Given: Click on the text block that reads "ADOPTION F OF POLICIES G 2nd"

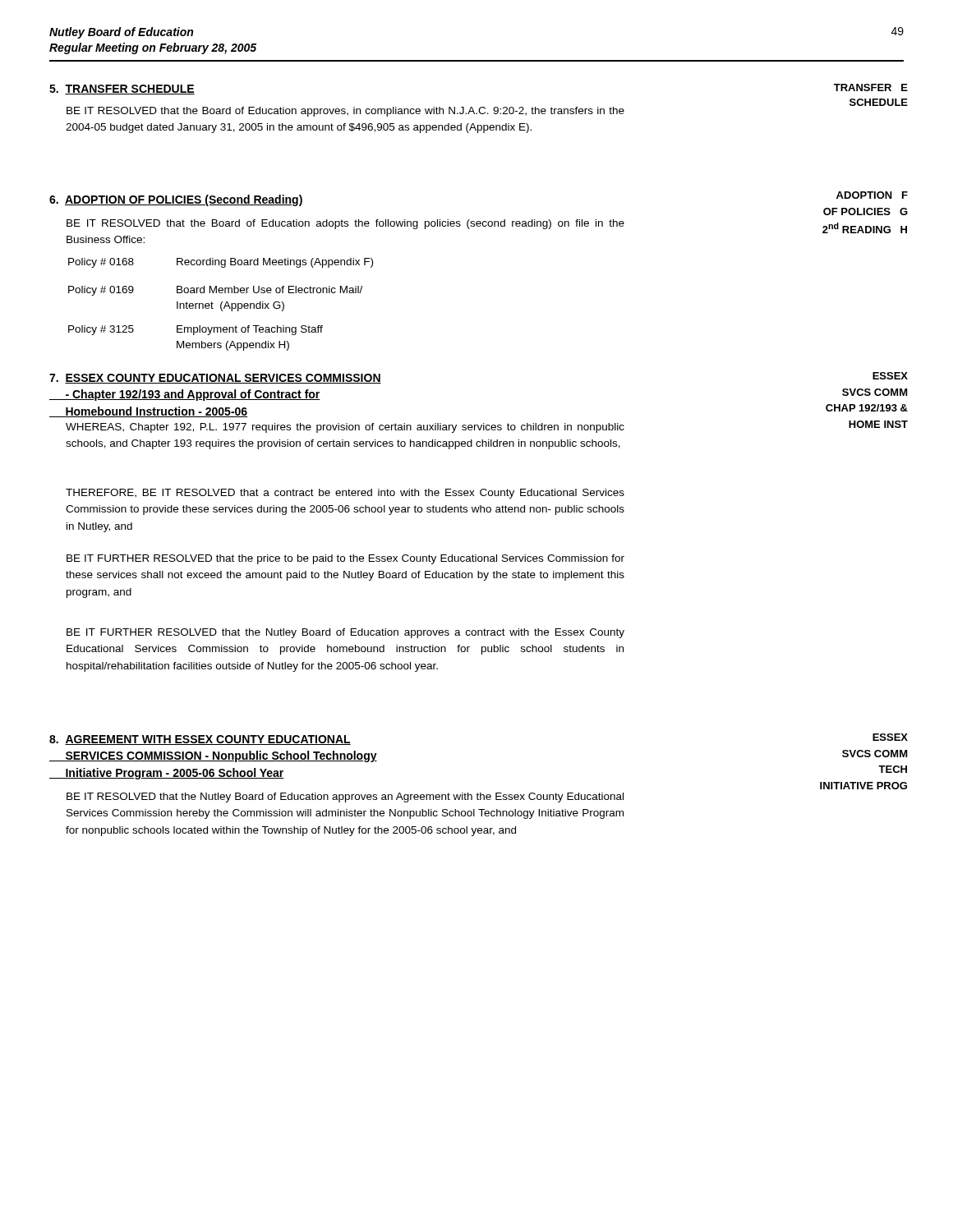Looking at the screenshot, I should tap(865, 212).
